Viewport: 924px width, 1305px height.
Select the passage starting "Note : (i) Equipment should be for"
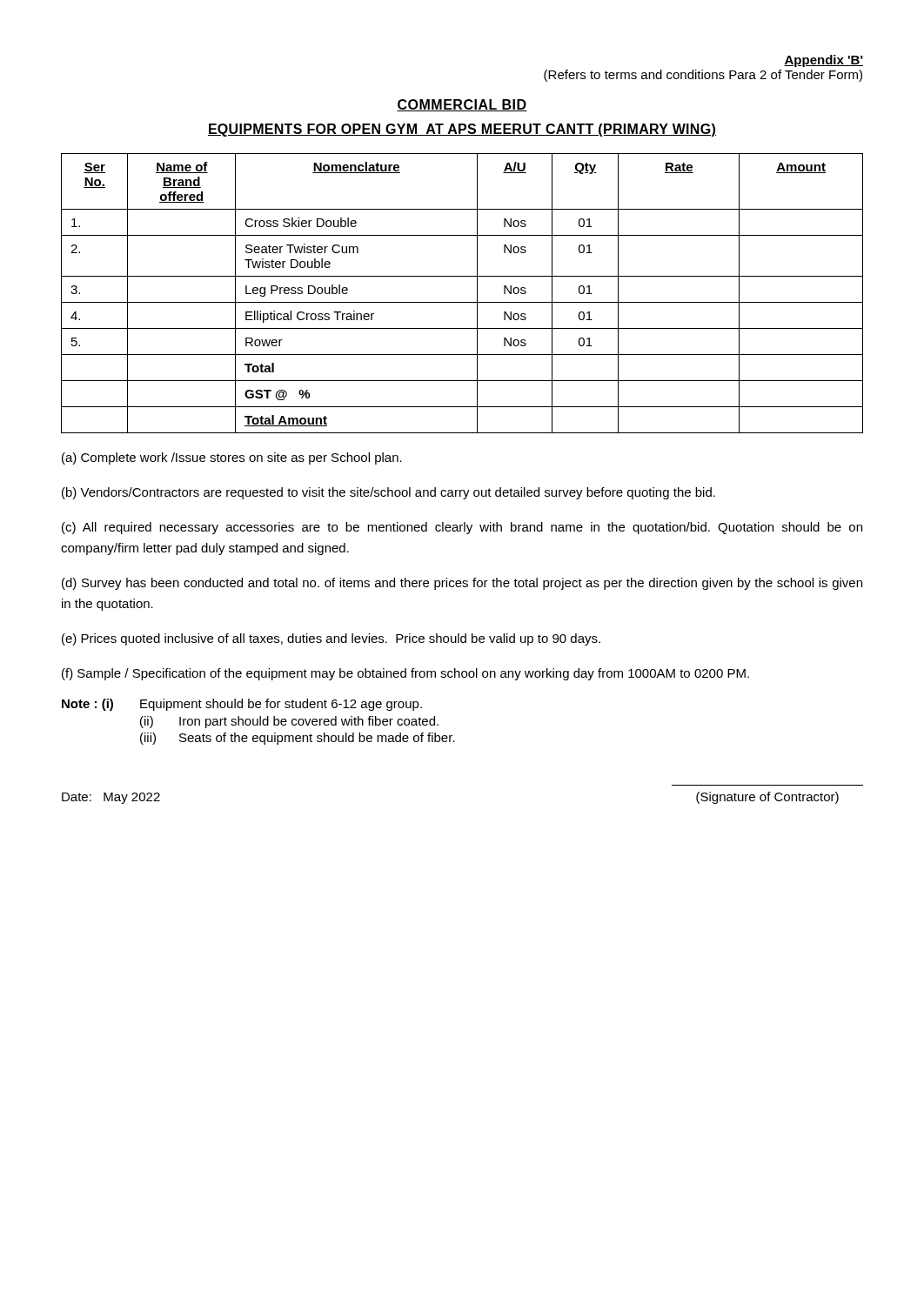coord(242,705)
